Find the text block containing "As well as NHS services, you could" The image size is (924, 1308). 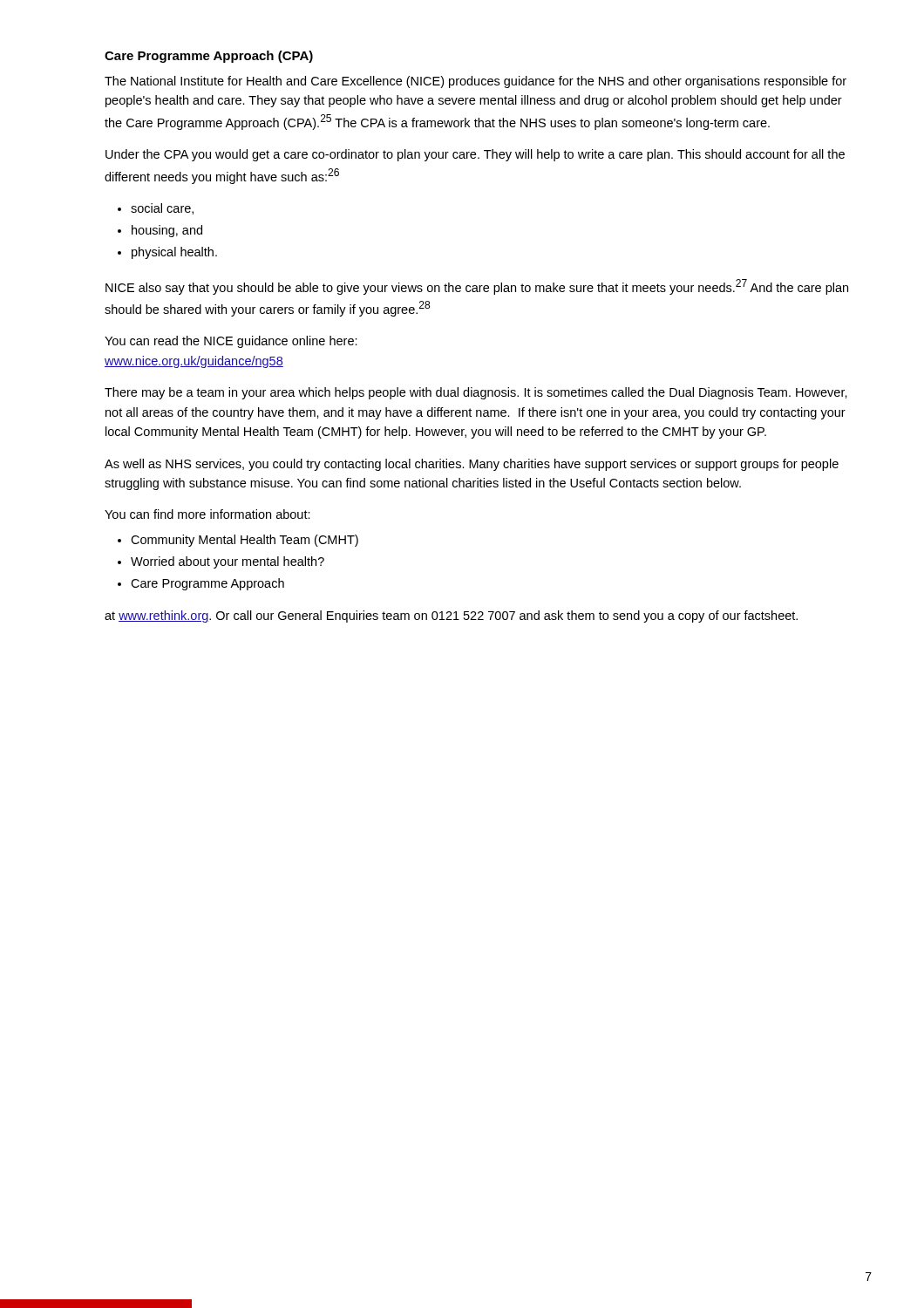(472, 473)
